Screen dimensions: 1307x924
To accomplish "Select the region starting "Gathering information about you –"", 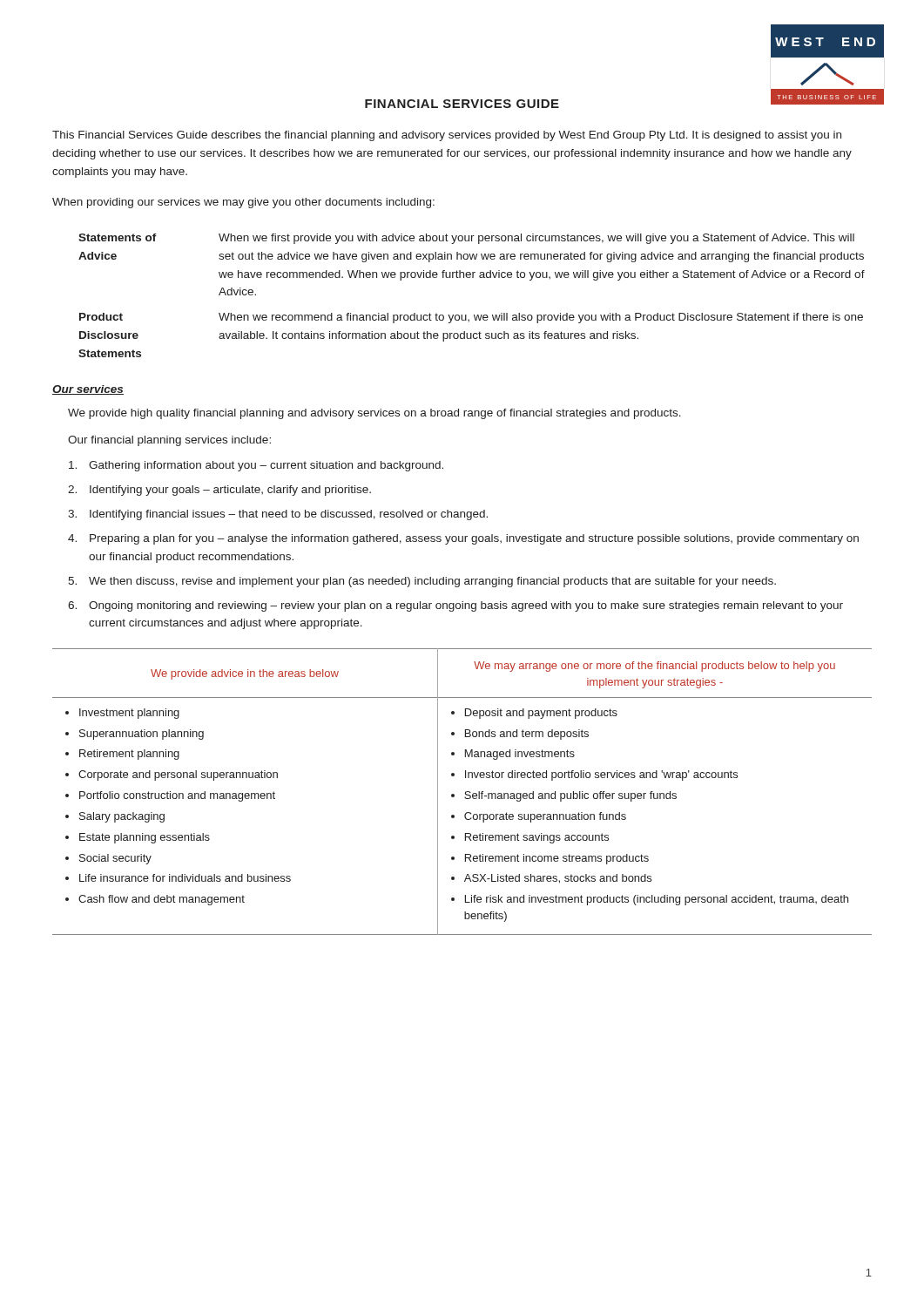I will click(256, 466).
